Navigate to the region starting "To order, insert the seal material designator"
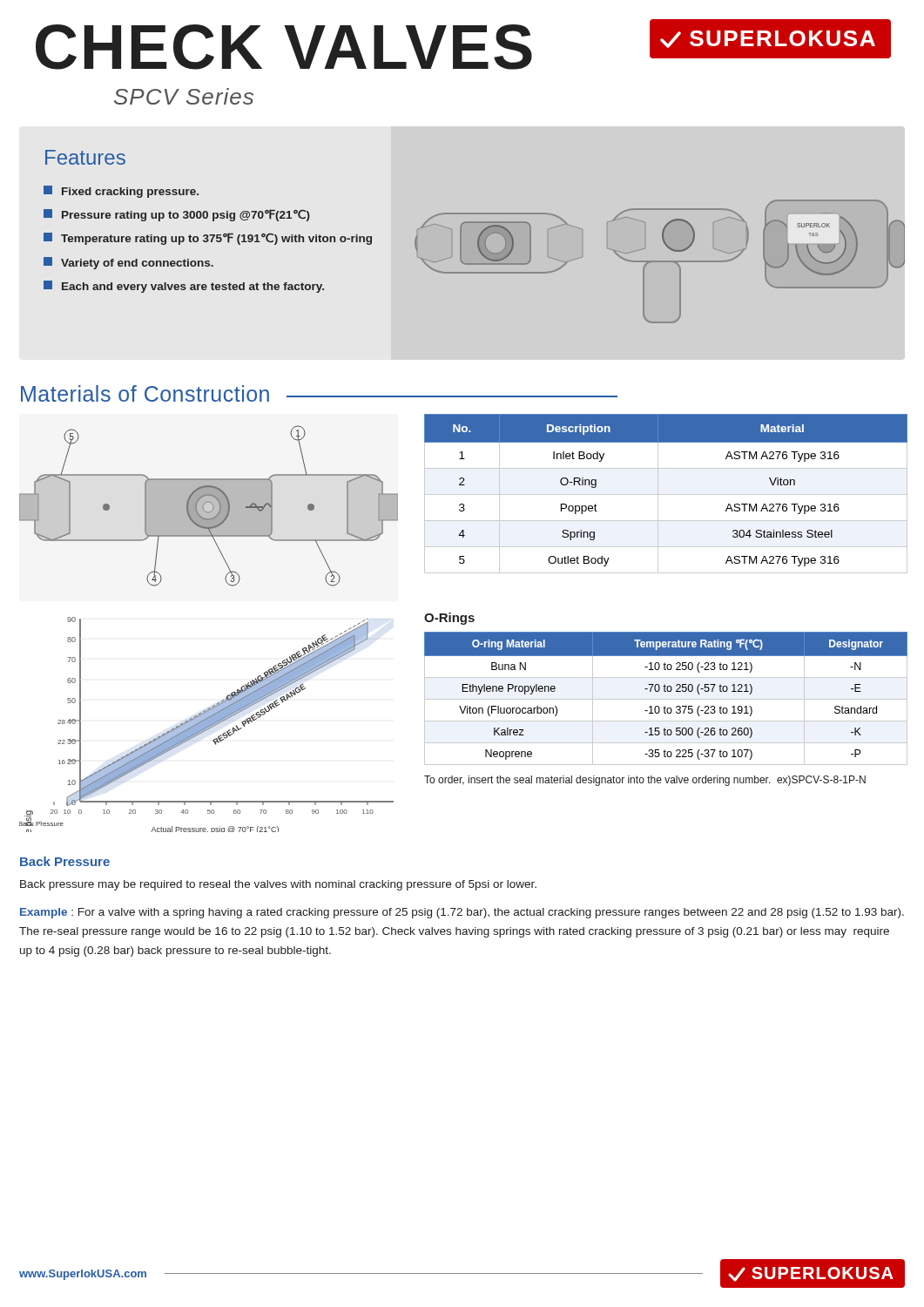 645,780
